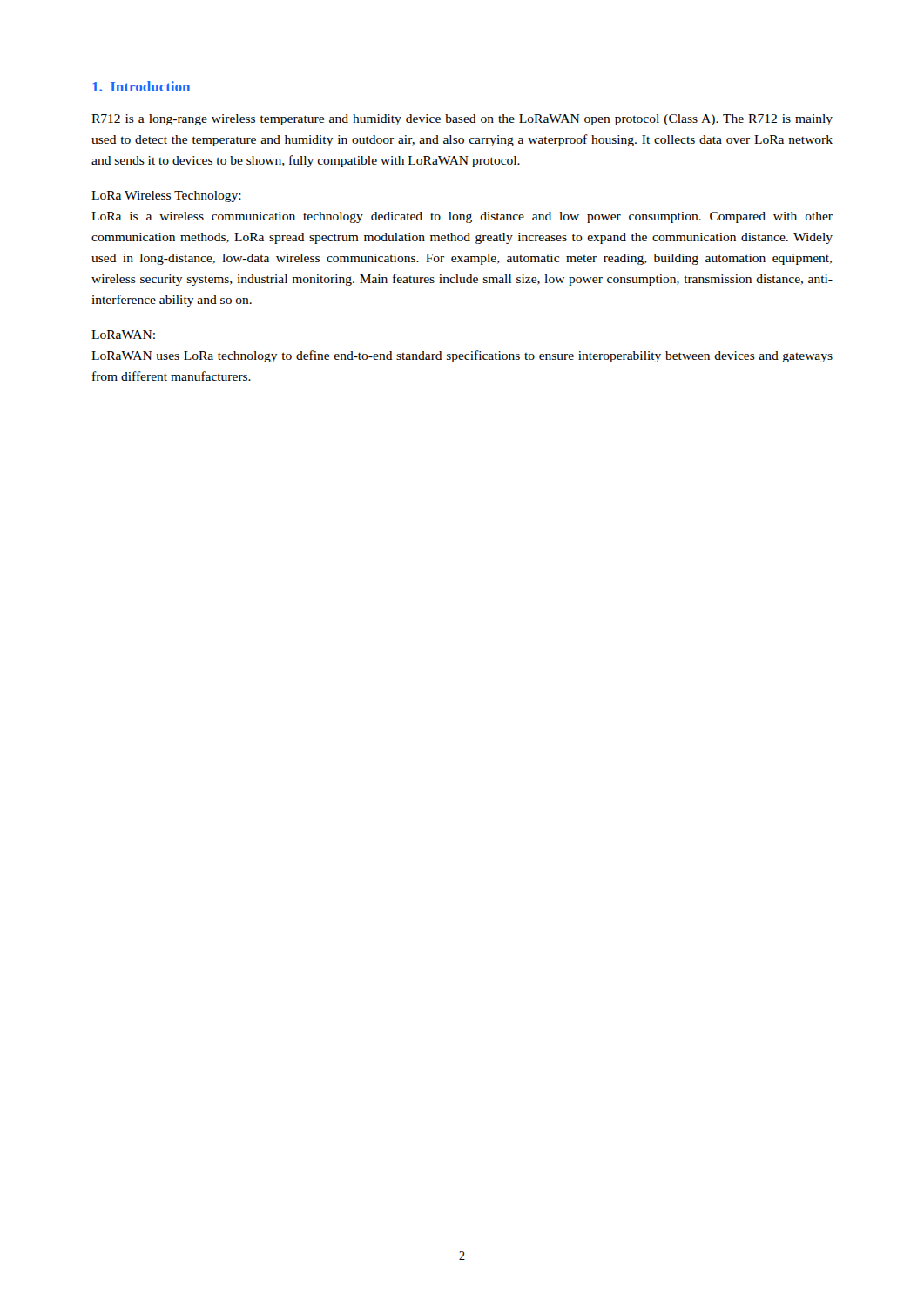Find the section header containing "1. Introduction"
Image resolution: width=924 pixels, height=1307 pixels.
pos(141,87)
